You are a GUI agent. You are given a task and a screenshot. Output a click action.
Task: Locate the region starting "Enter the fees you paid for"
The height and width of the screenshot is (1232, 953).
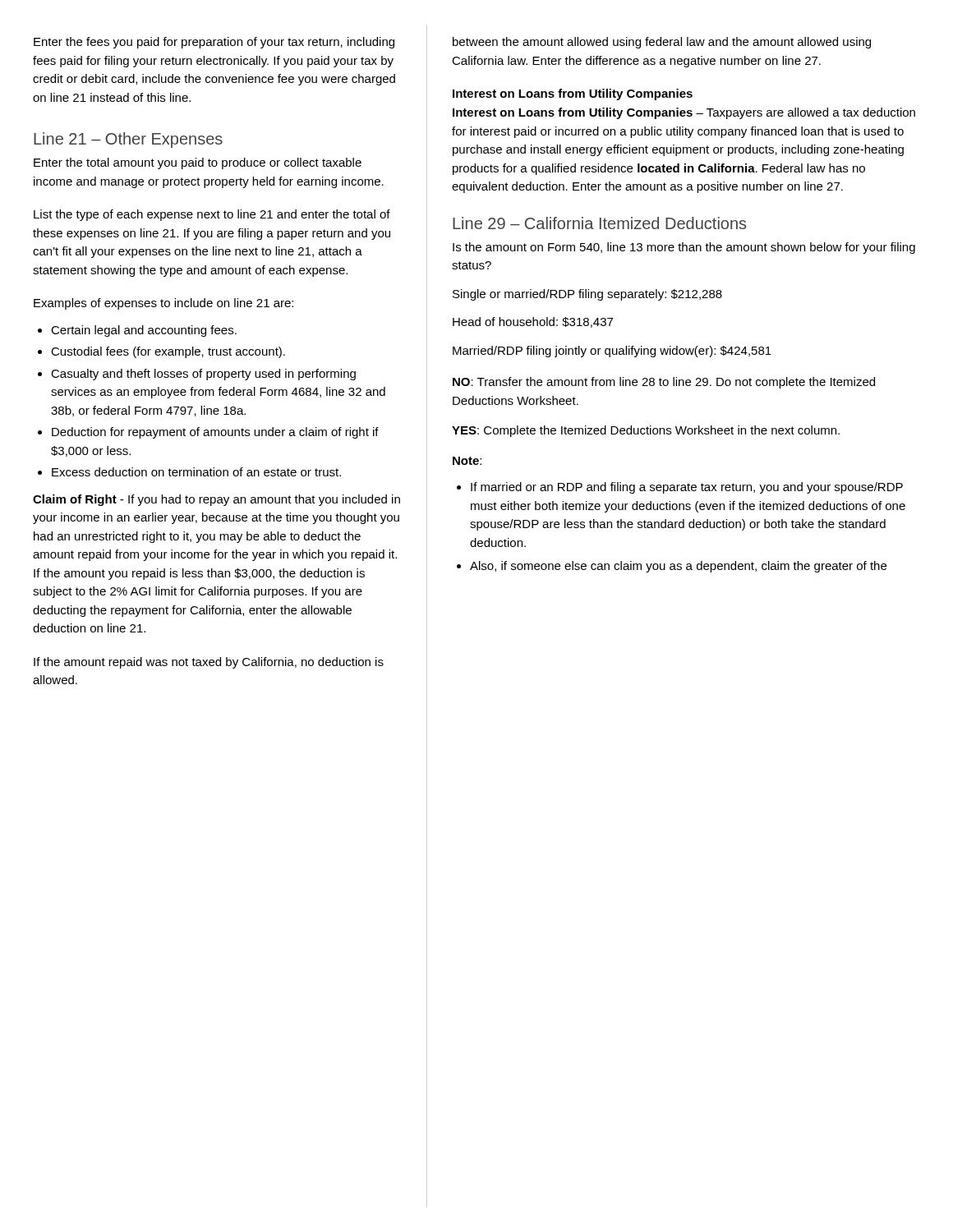click(214, 69)
